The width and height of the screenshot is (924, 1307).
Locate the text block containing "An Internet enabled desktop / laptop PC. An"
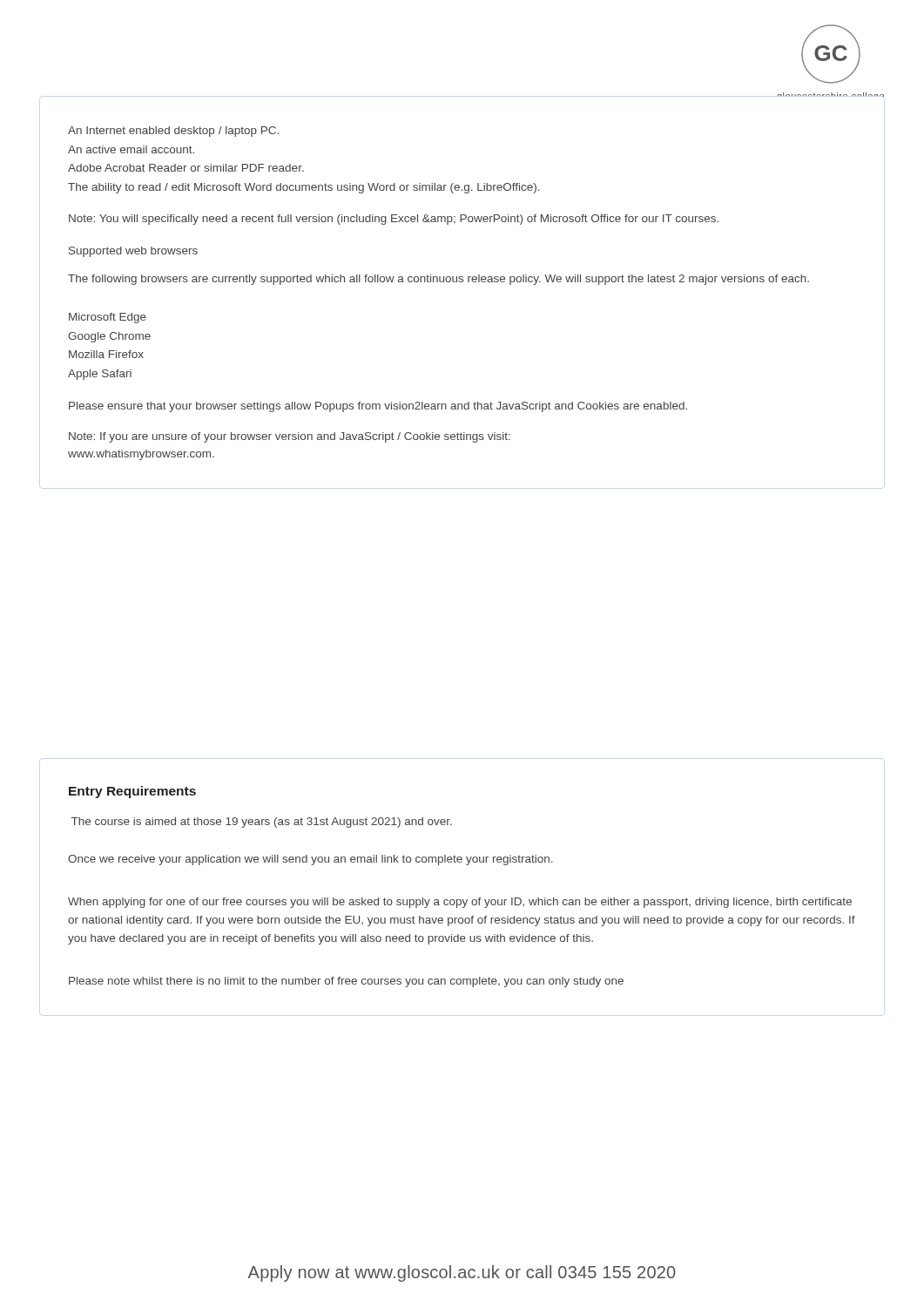tap(173, 132)
